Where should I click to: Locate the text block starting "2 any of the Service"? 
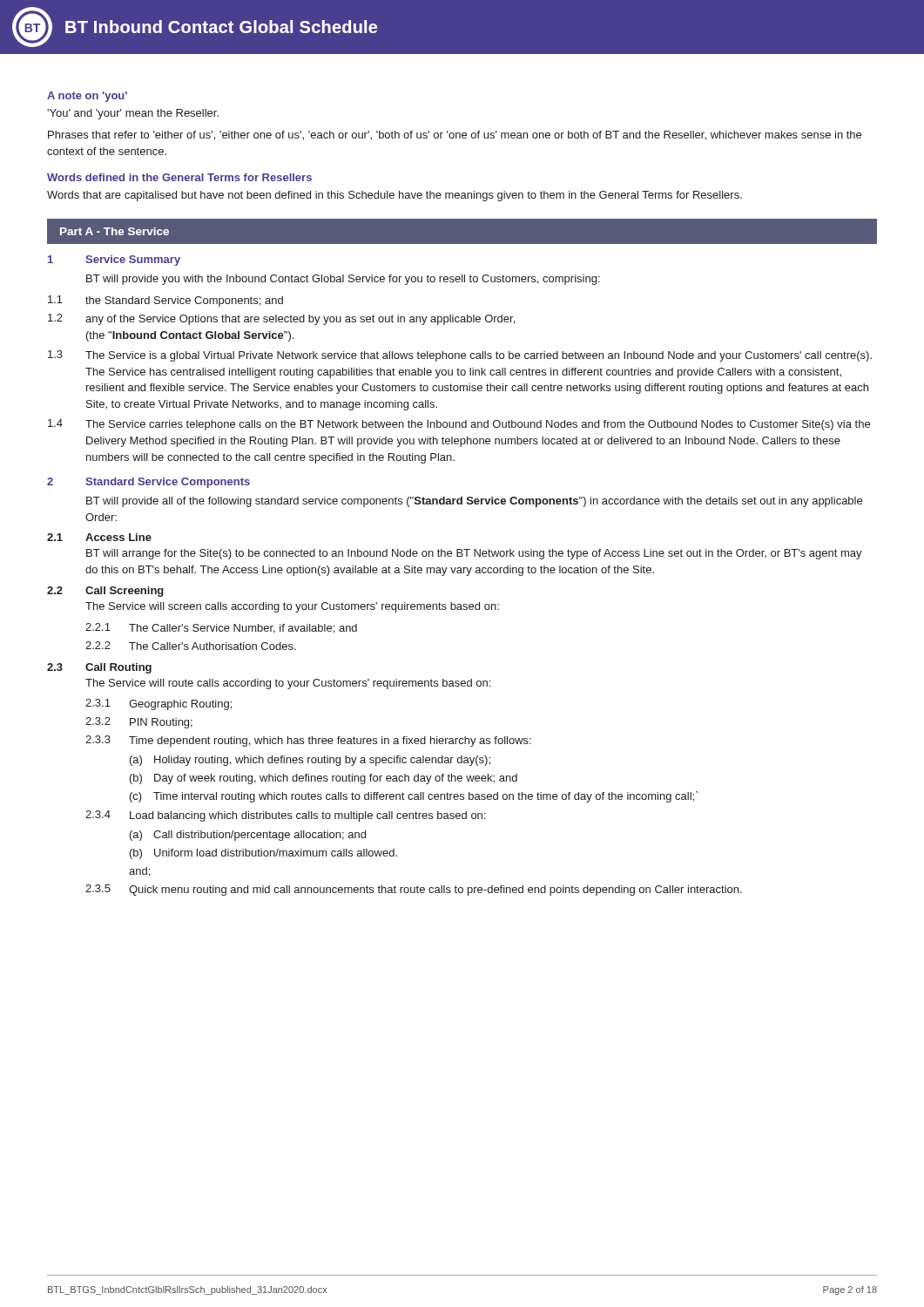tap(462, 328)
